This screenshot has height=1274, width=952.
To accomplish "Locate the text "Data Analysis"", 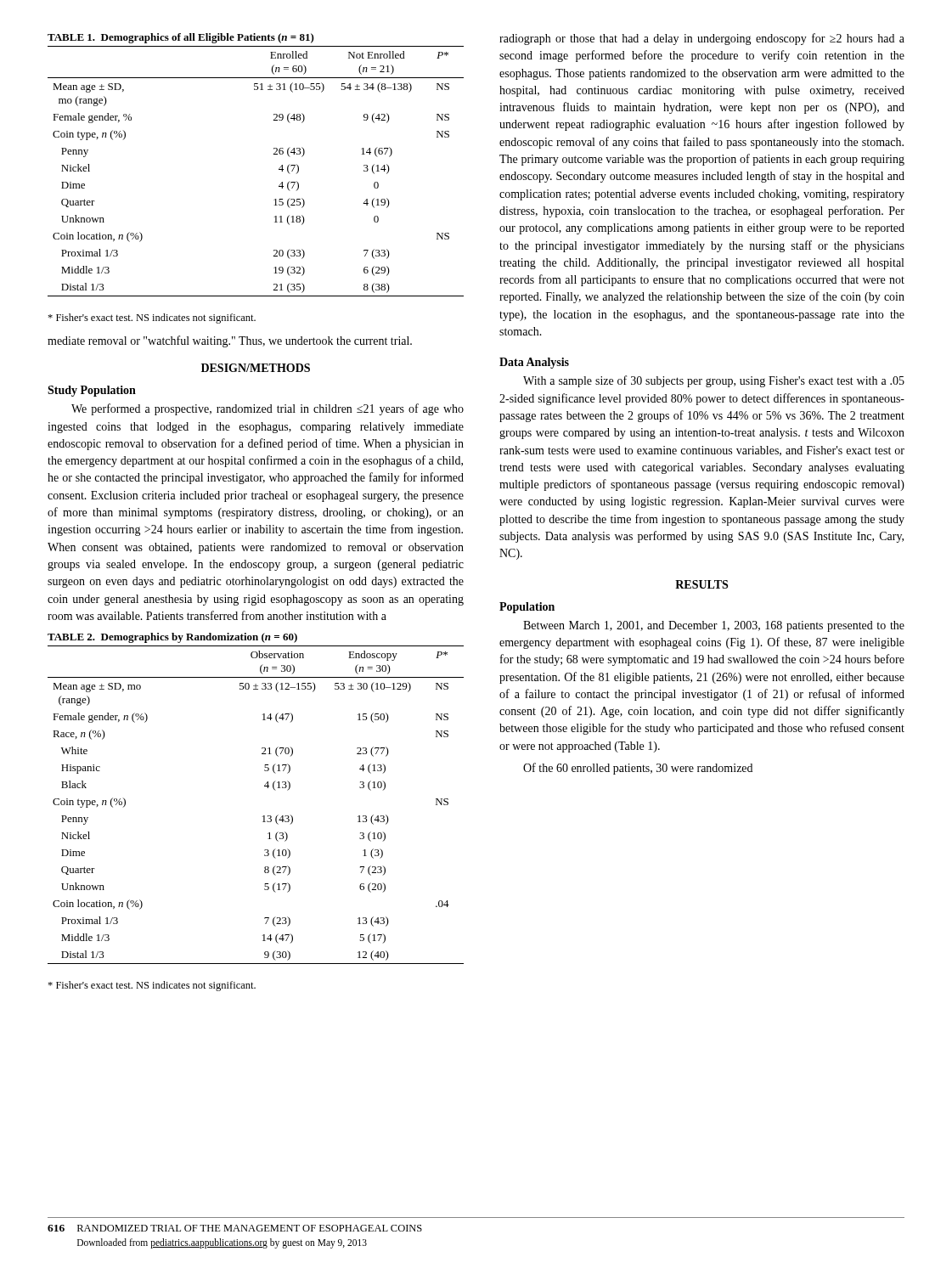I will click(x=534, y=363).
